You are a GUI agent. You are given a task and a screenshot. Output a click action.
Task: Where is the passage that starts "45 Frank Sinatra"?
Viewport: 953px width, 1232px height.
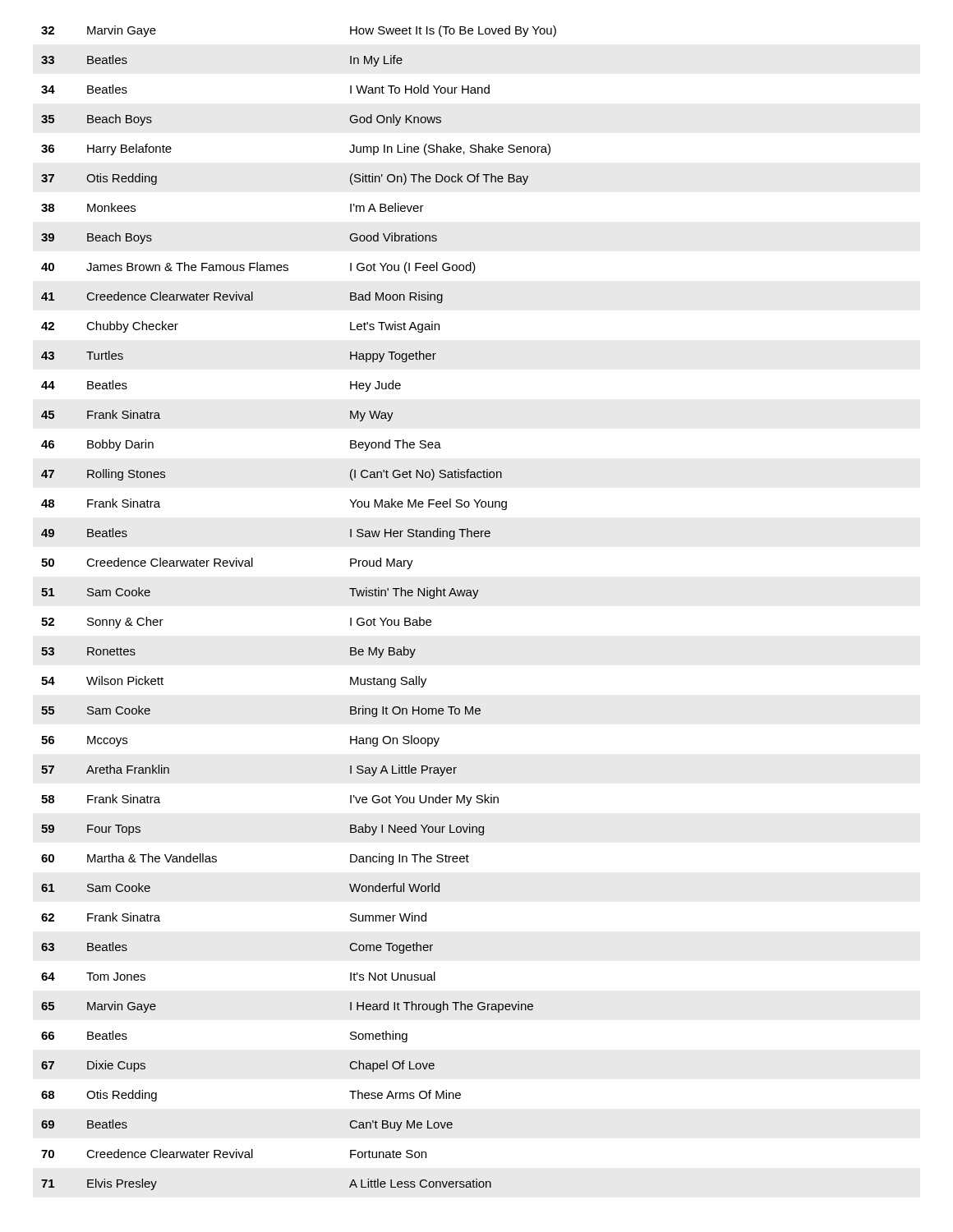click(x=125, y=415)
